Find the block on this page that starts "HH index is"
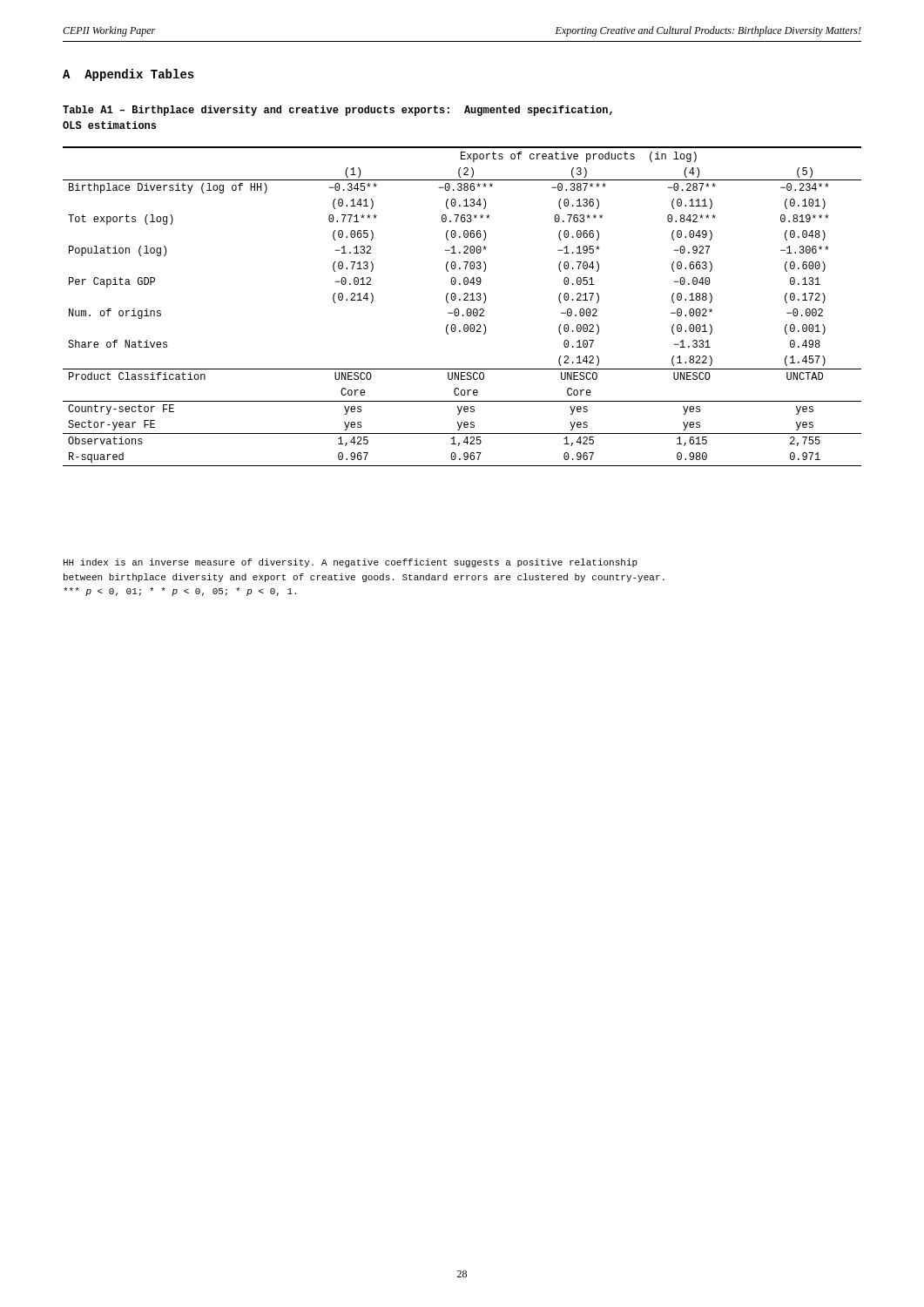 coord(365,577)
